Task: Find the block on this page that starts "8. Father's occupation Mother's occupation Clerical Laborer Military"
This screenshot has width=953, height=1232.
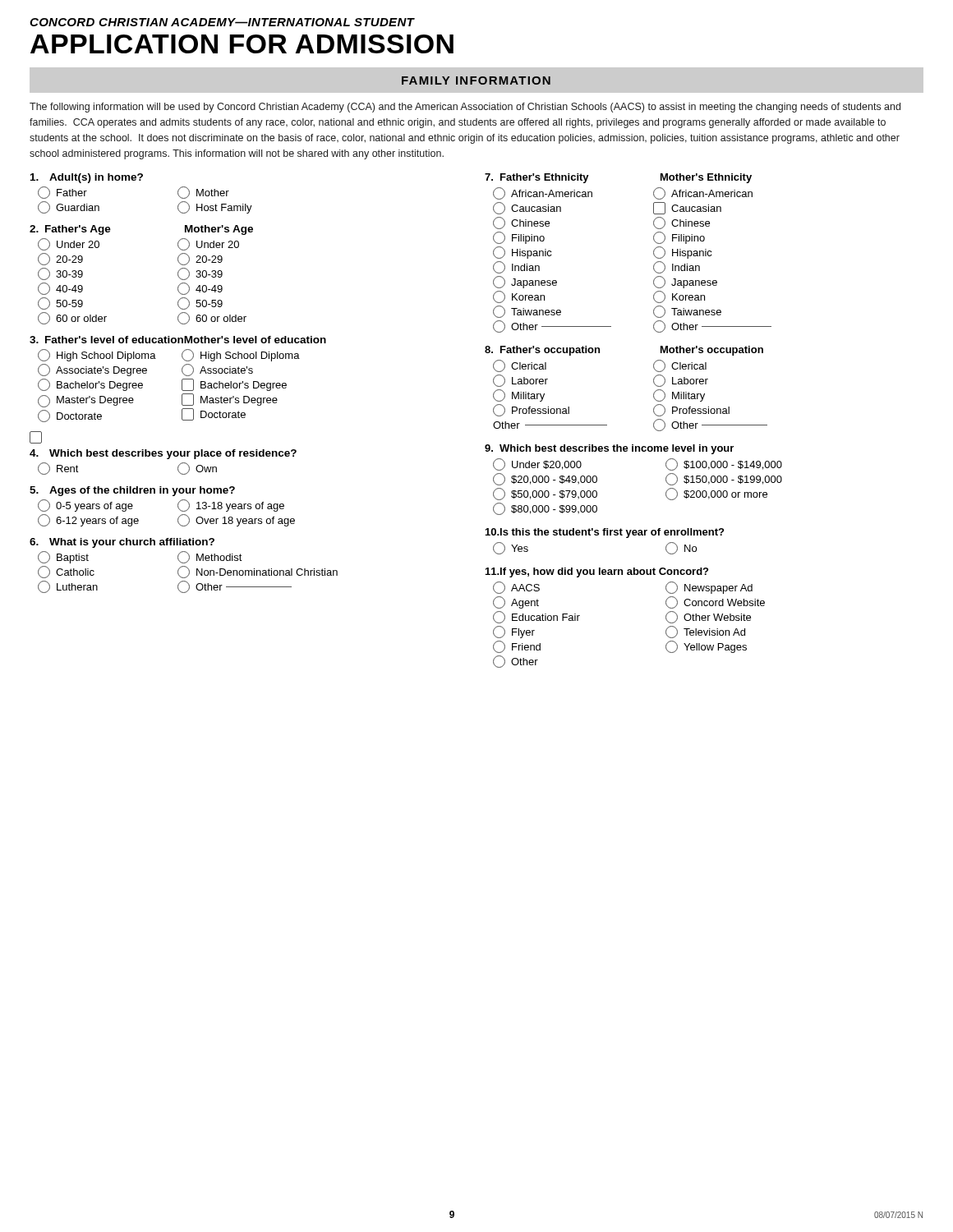Action: pyautogui.click(x=704, y=389)
